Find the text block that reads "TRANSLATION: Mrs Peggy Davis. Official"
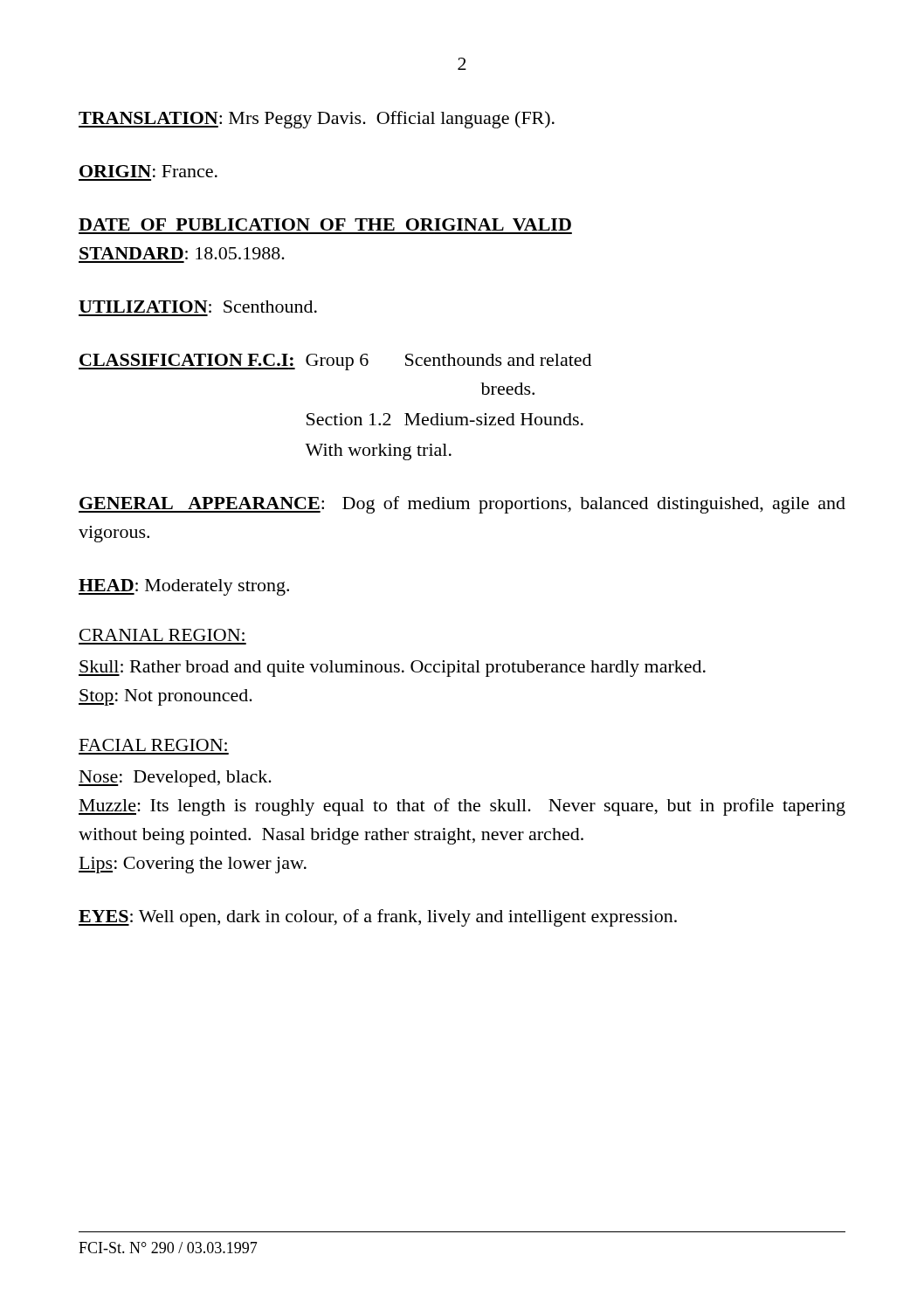 pyautogui.click(x=317, y=117)
